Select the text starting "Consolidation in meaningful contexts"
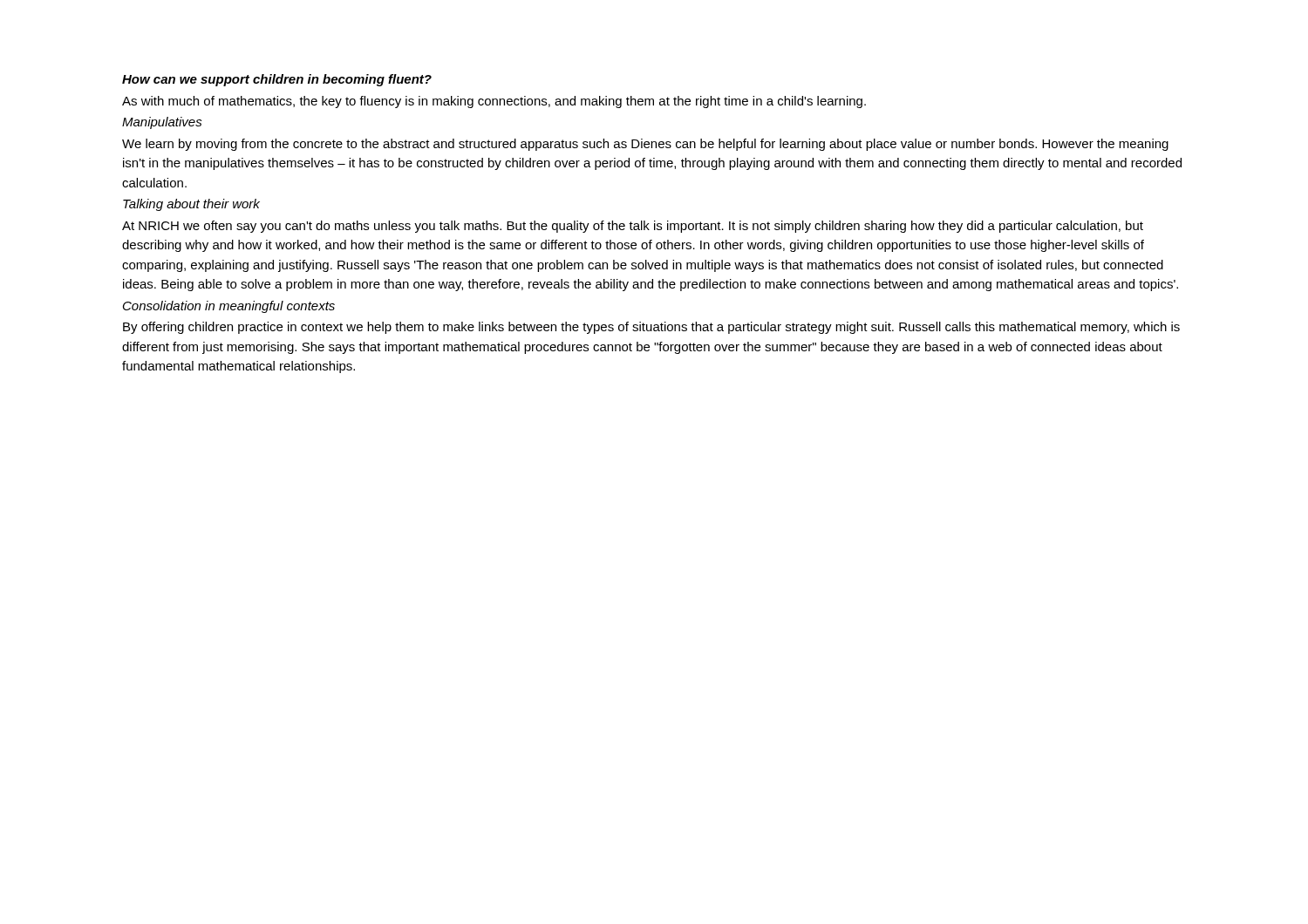The height and width of the screenshot is (924, 1308). [x=229, y=305]
